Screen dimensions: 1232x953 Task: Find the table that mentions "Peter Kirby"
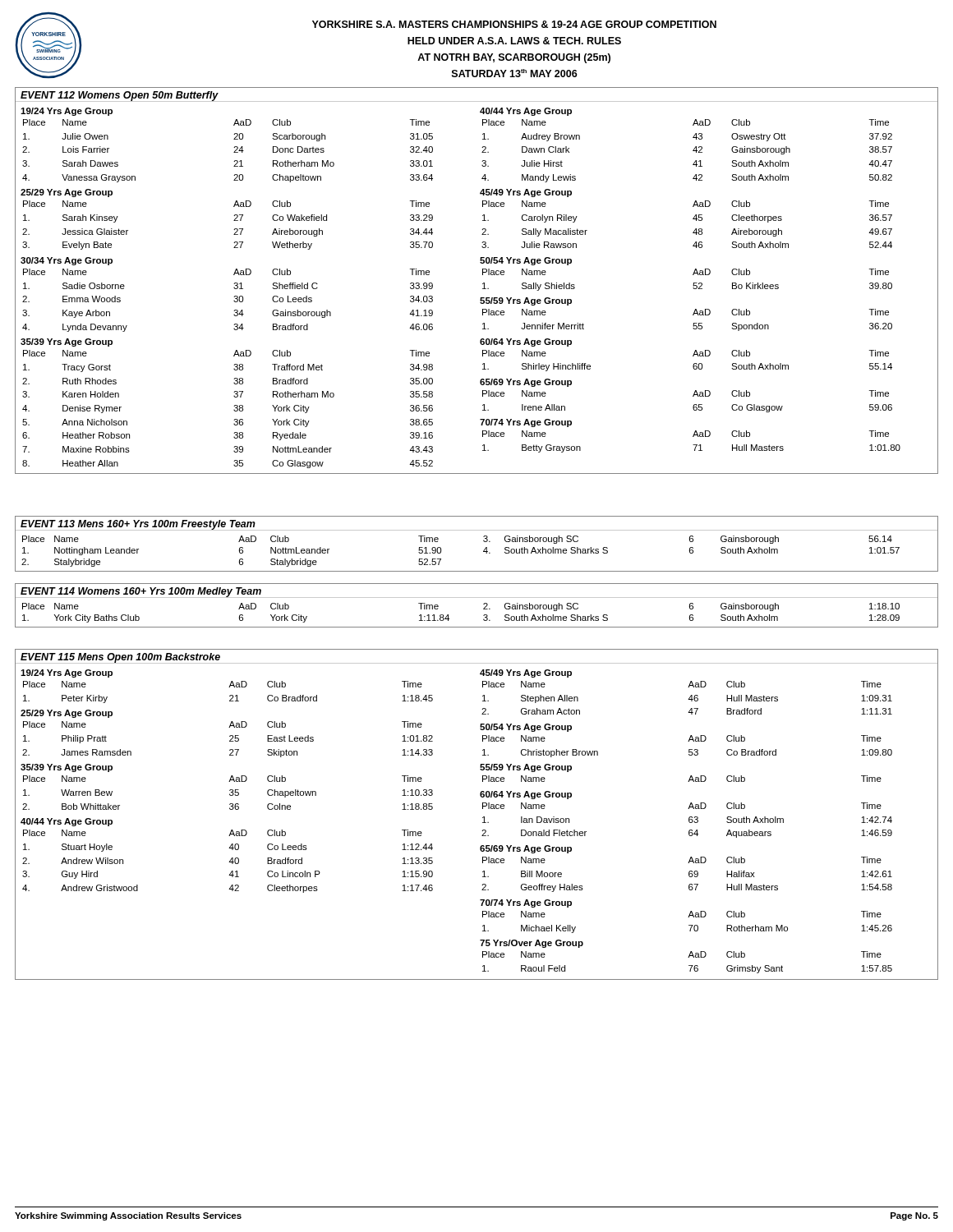click(x=476, y=821)
